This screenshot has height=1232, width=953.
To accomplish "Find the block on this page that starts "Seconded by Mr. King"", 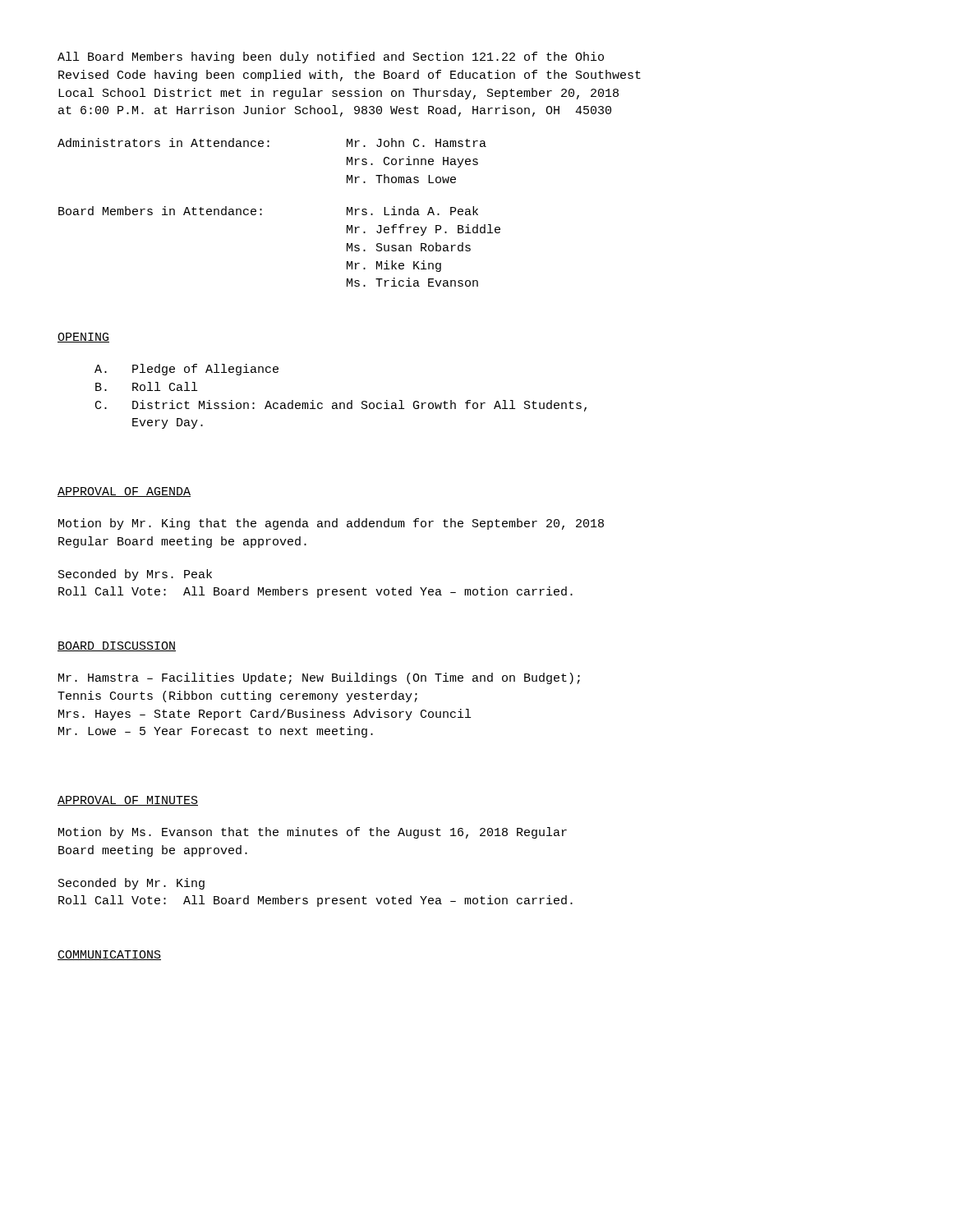I will point(316,893).
